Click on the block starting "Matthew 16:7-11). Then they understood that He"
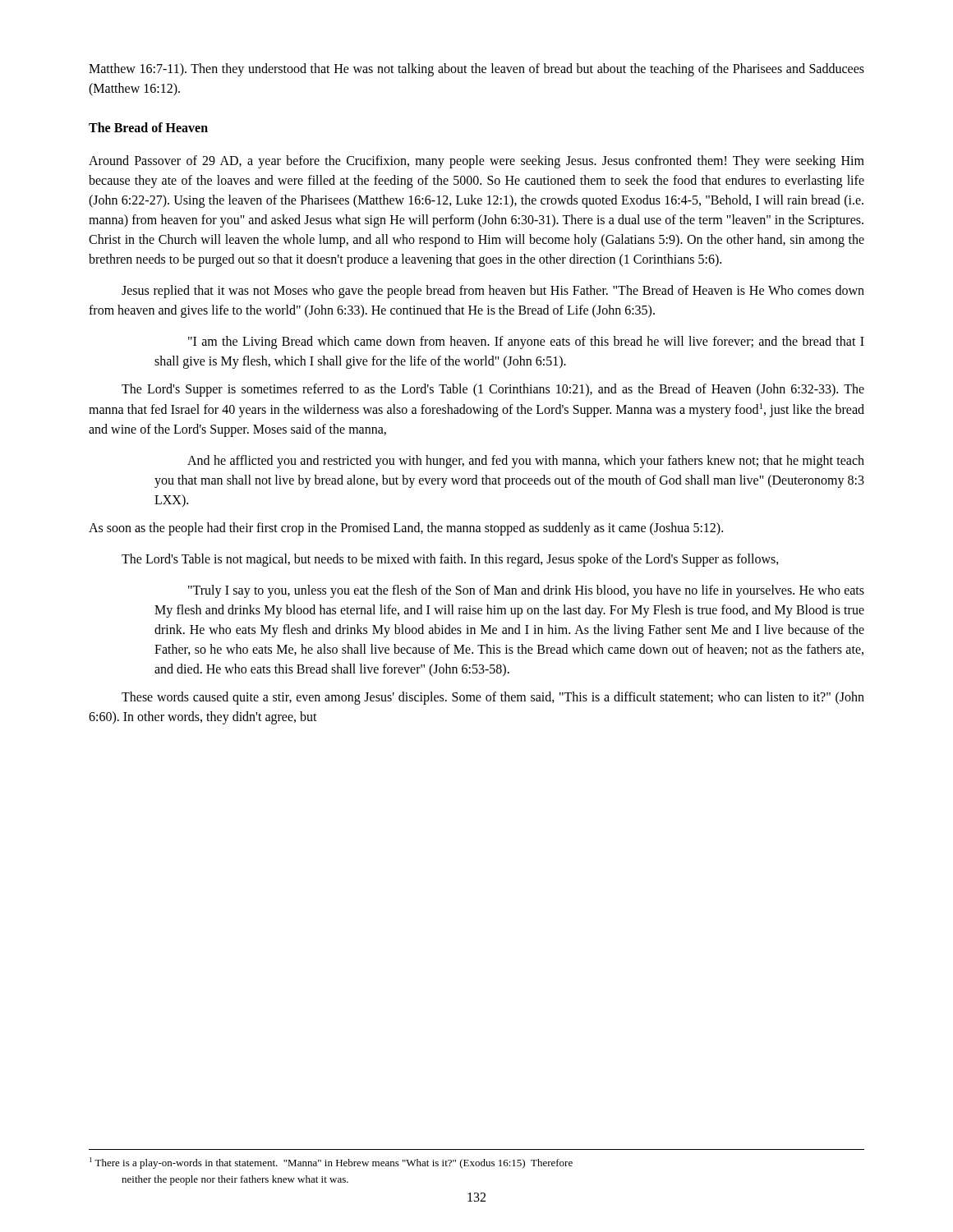The height and width of the screenshot is (1232, 953). click(476, 79)
